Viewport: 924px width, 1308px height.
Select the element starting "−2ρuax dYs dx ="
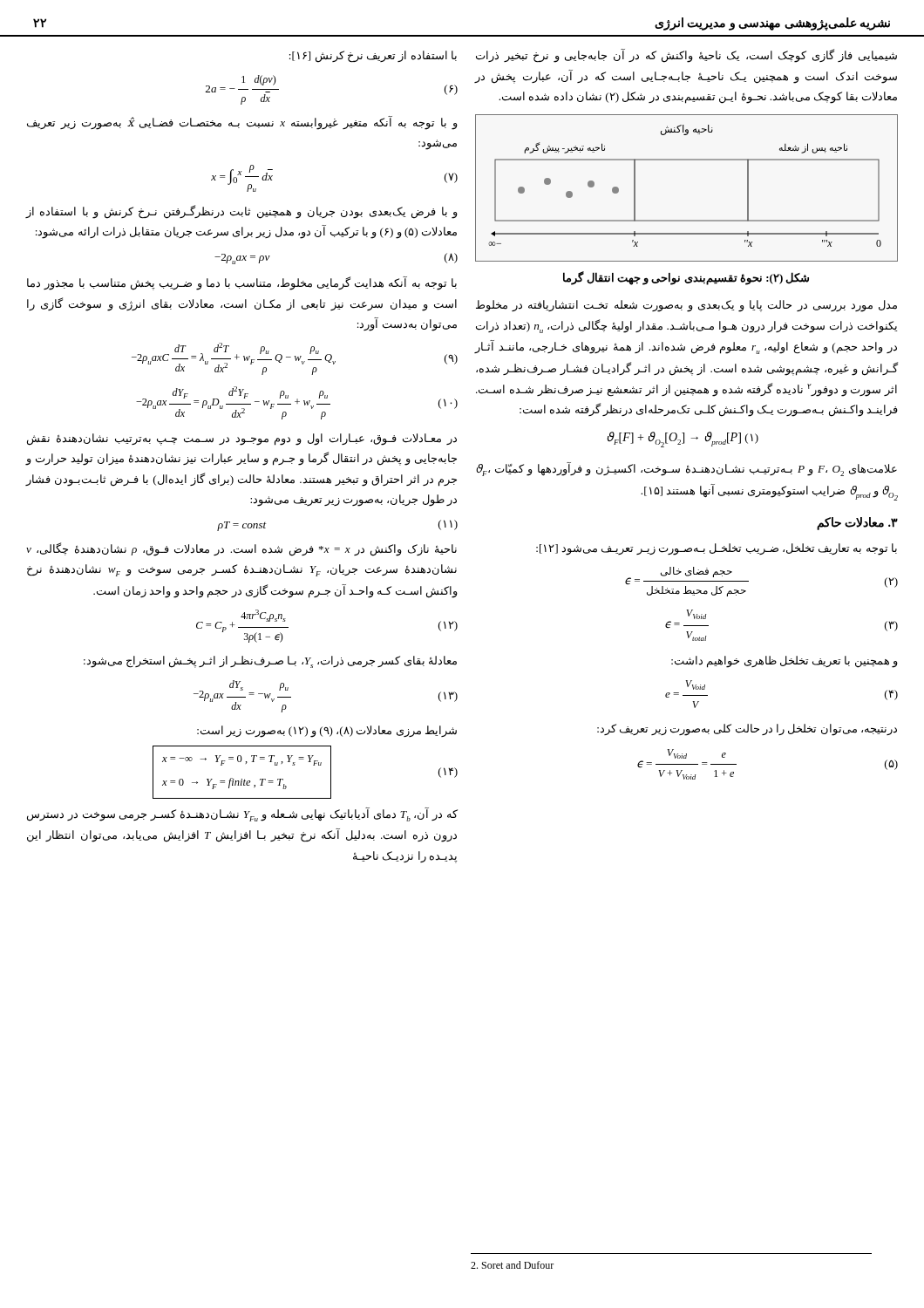tap(236, 697)
